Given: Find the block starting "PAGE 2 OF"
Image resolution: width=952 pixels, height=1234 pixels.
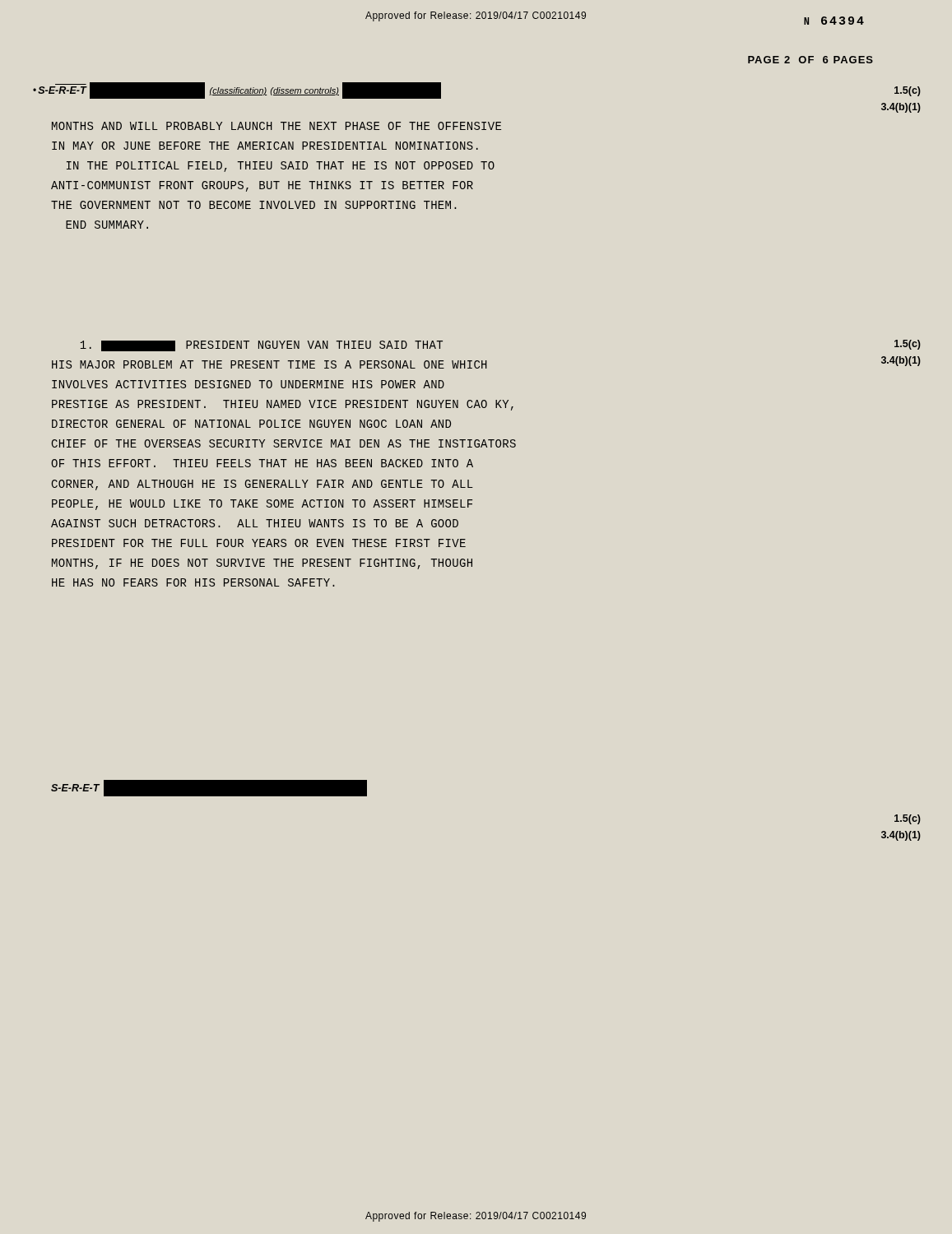Looking at the screenshot, I should click(x=811, y=60).
